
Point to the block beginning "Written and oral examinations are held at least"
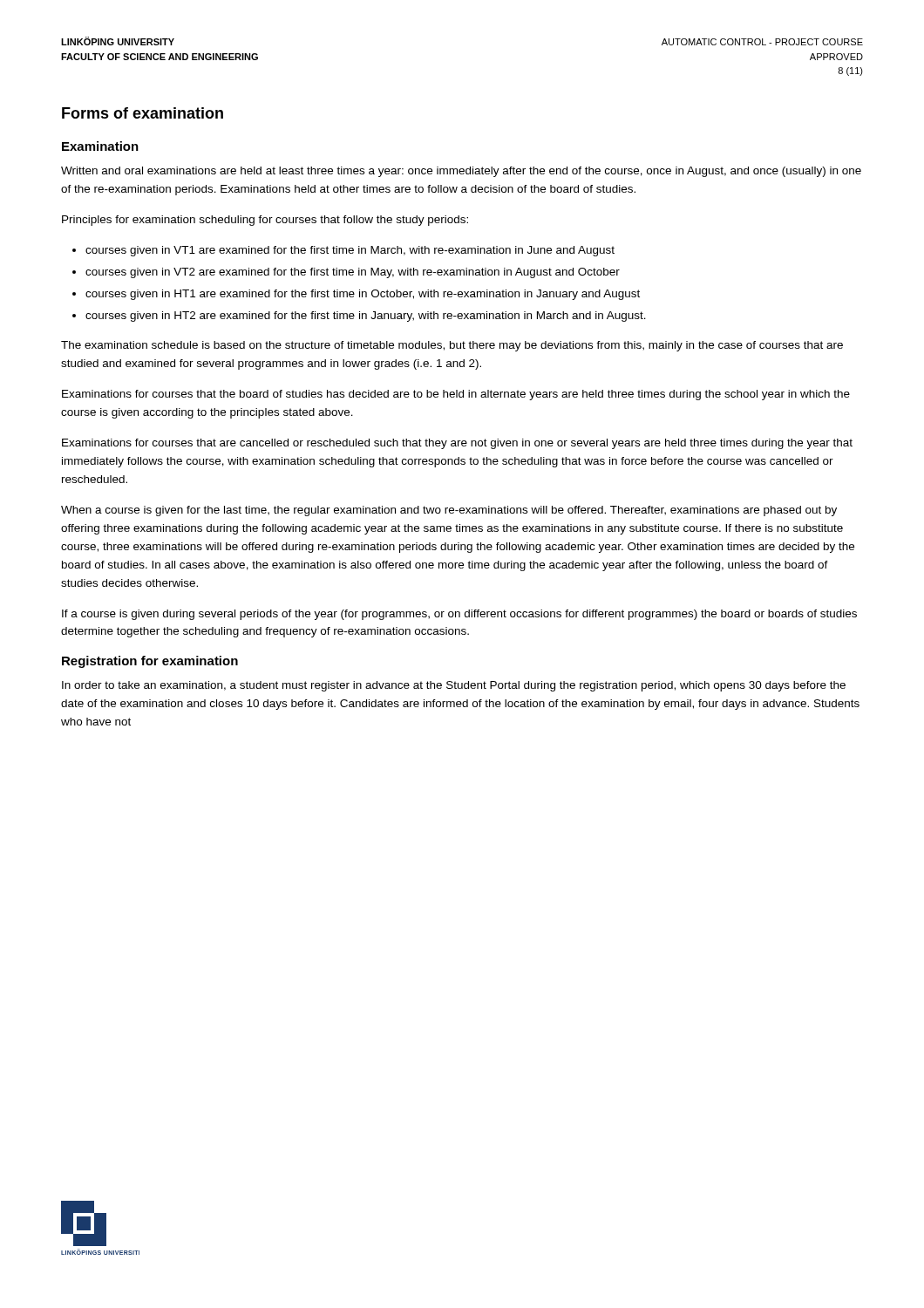click(x=461, y=180)
